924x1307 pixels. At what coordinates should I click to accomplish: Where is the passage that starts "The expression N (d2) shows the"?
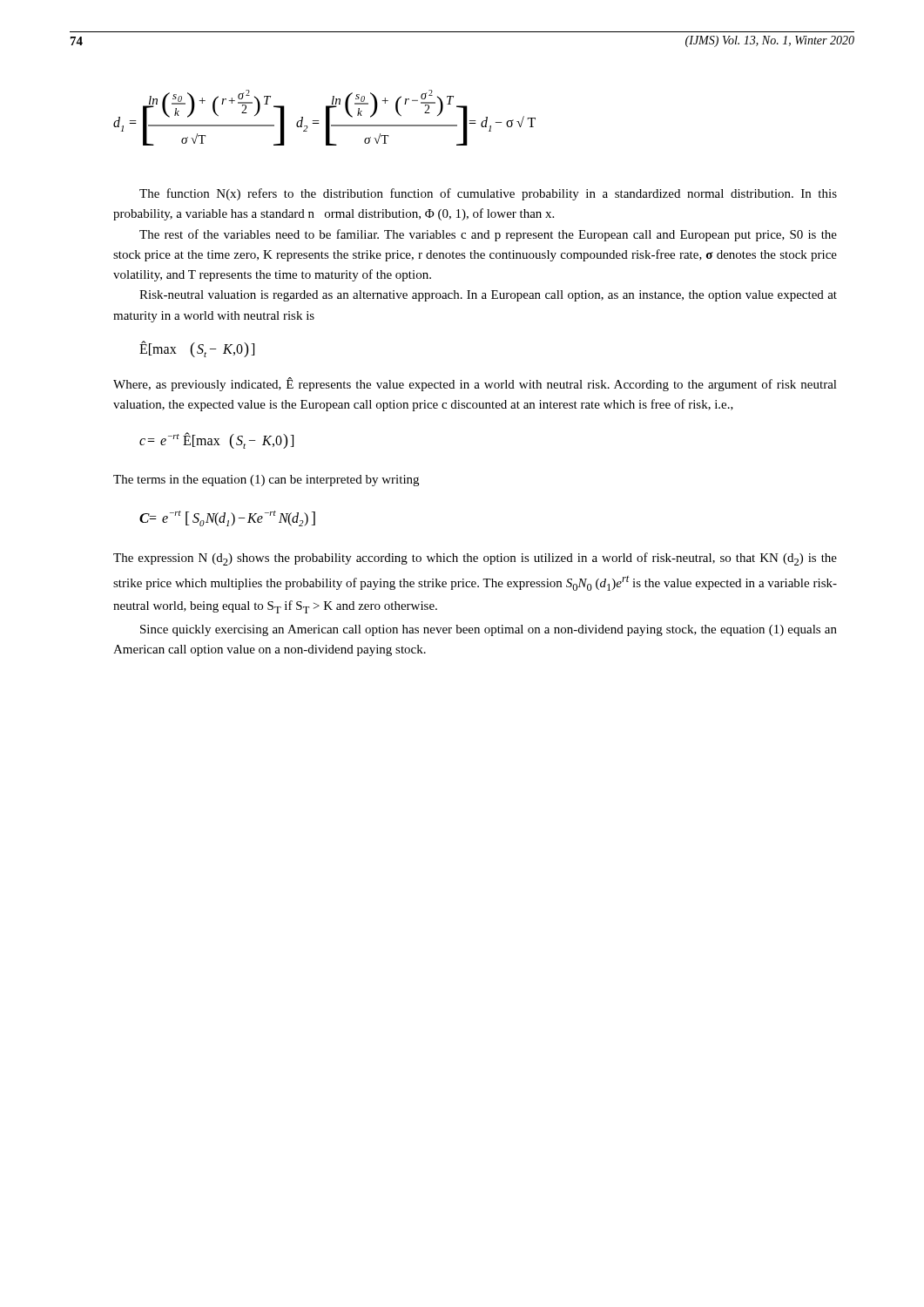(x=475, y=559)
